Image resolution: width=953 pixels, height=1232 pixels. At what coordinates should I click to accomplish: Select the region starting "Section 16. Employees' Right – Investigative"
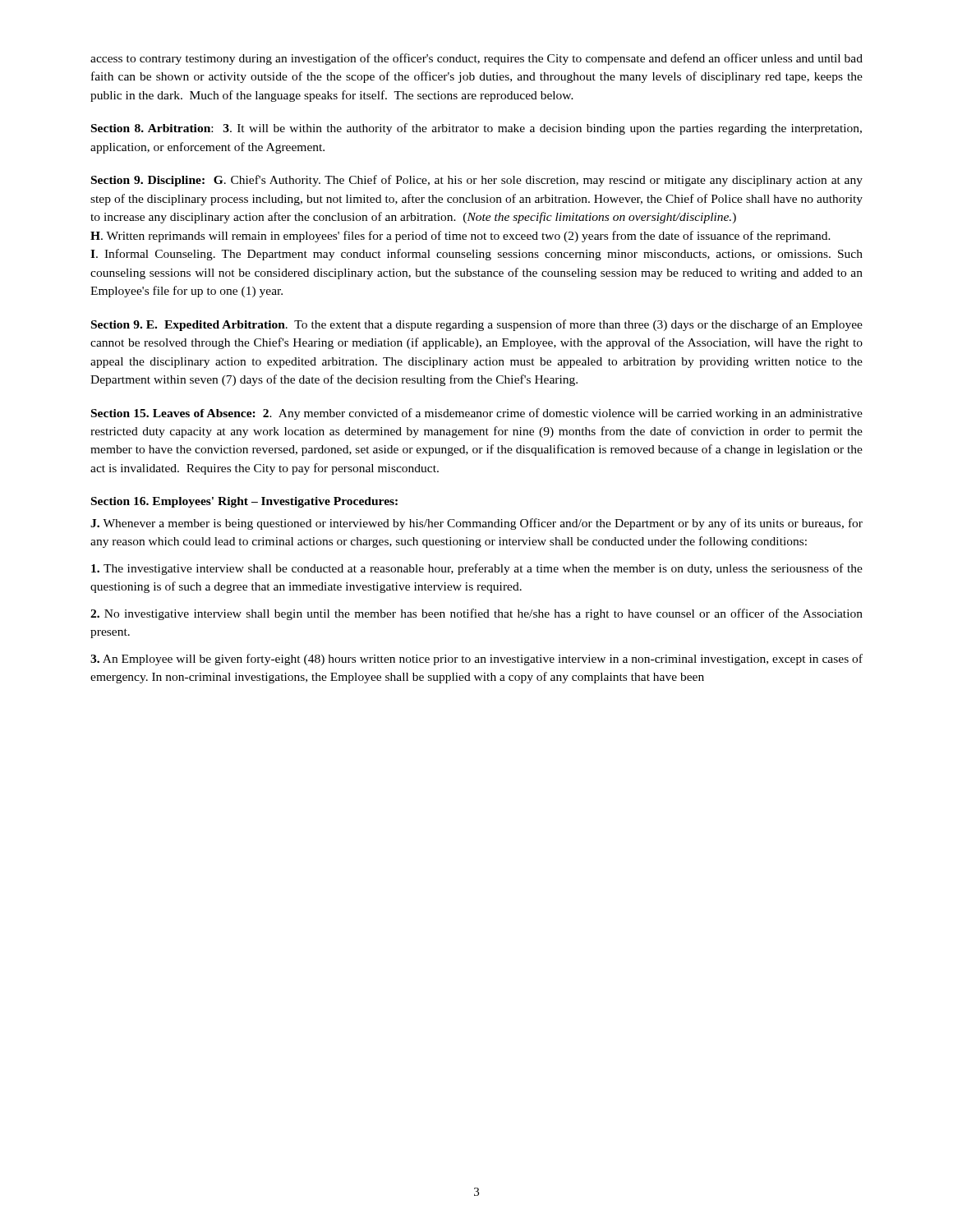tap(244, 501)
